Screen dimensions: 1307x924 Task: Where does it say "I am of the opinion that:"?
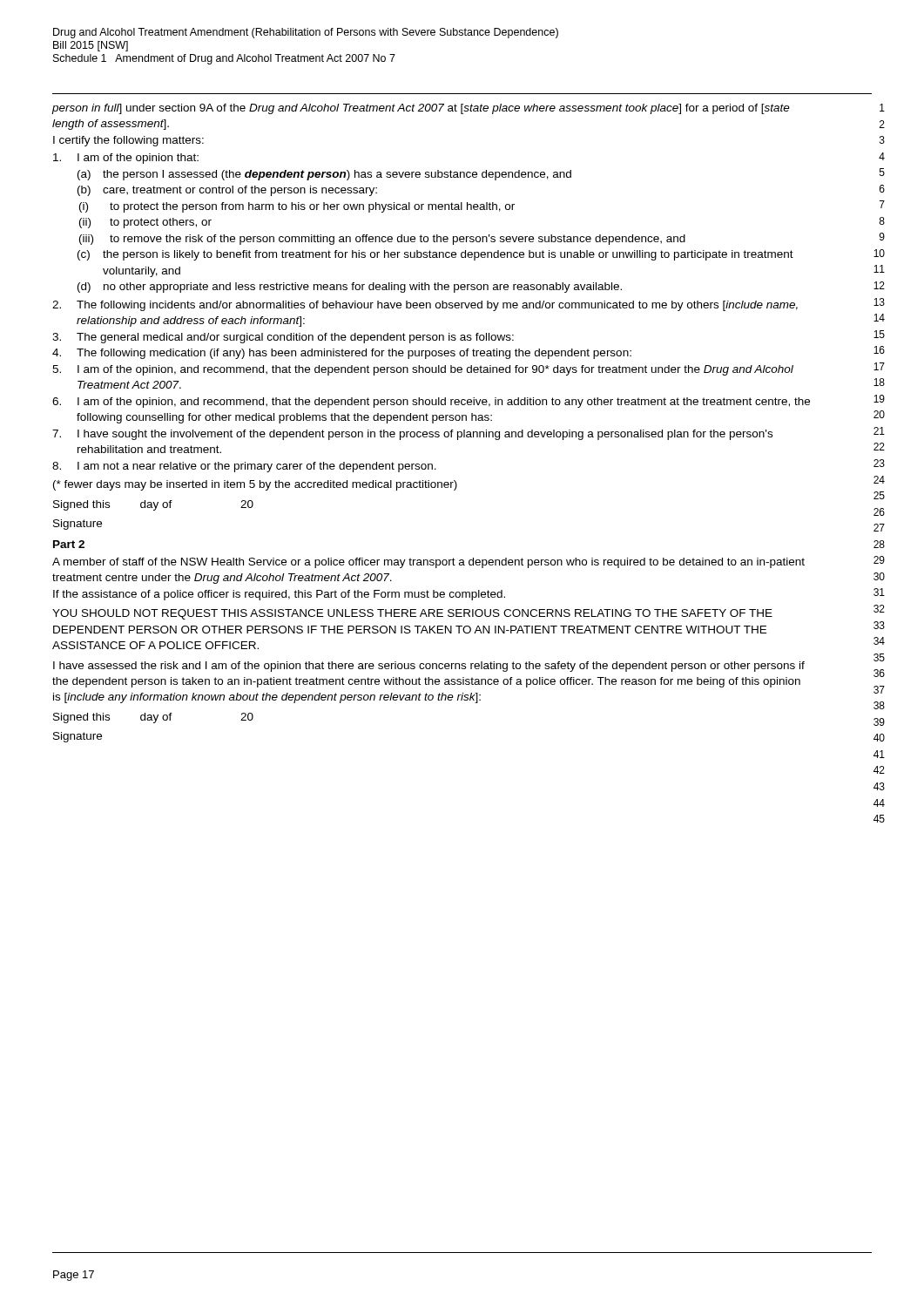126,159
